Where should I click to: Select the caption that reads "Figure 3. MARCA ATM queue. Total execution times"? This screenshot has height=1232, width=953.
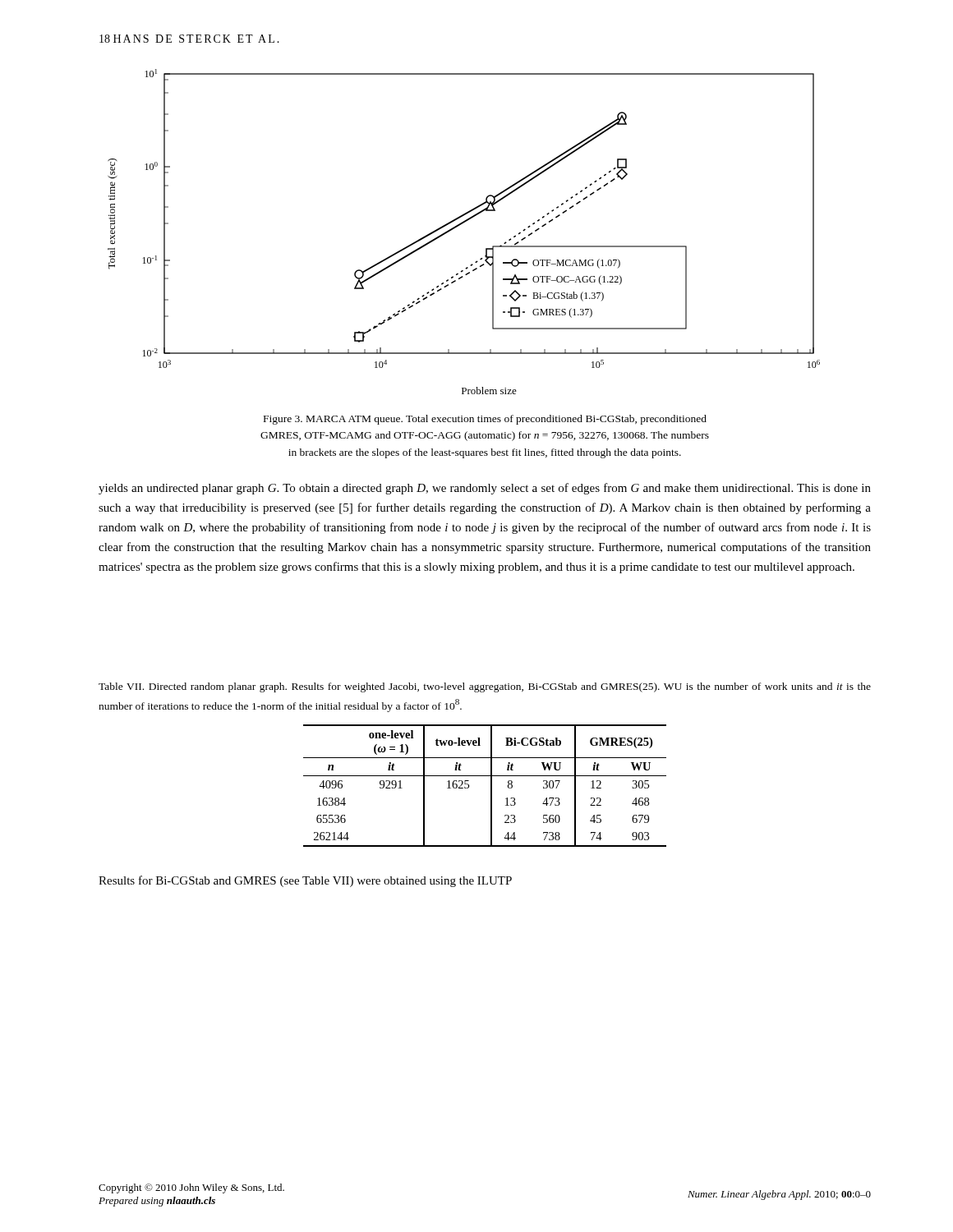coord(485,435)
